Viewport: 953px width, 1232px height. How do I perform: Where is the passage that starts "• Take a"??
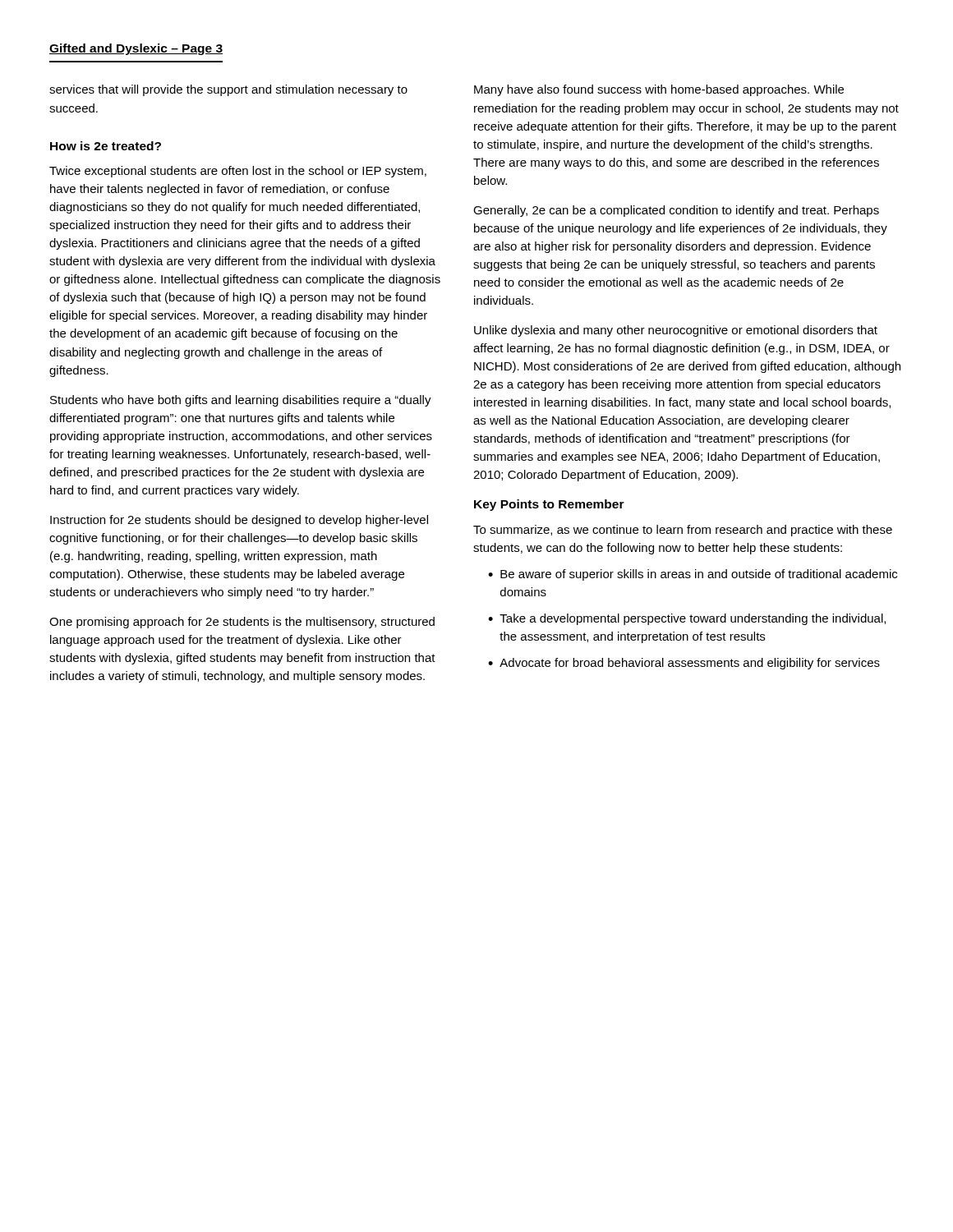tap(696, 628)
